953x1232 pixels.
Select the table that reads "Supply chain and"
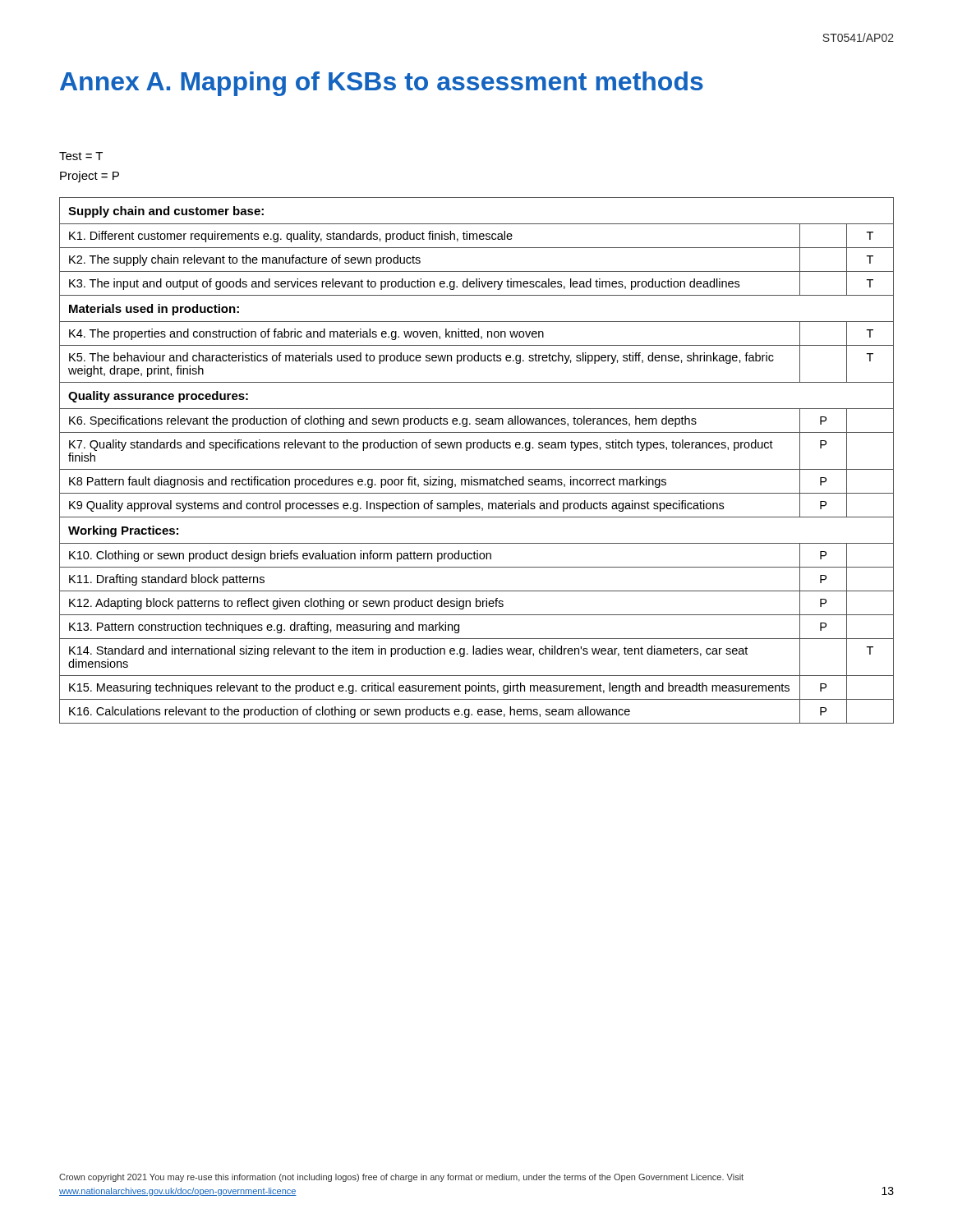point(476,460)
